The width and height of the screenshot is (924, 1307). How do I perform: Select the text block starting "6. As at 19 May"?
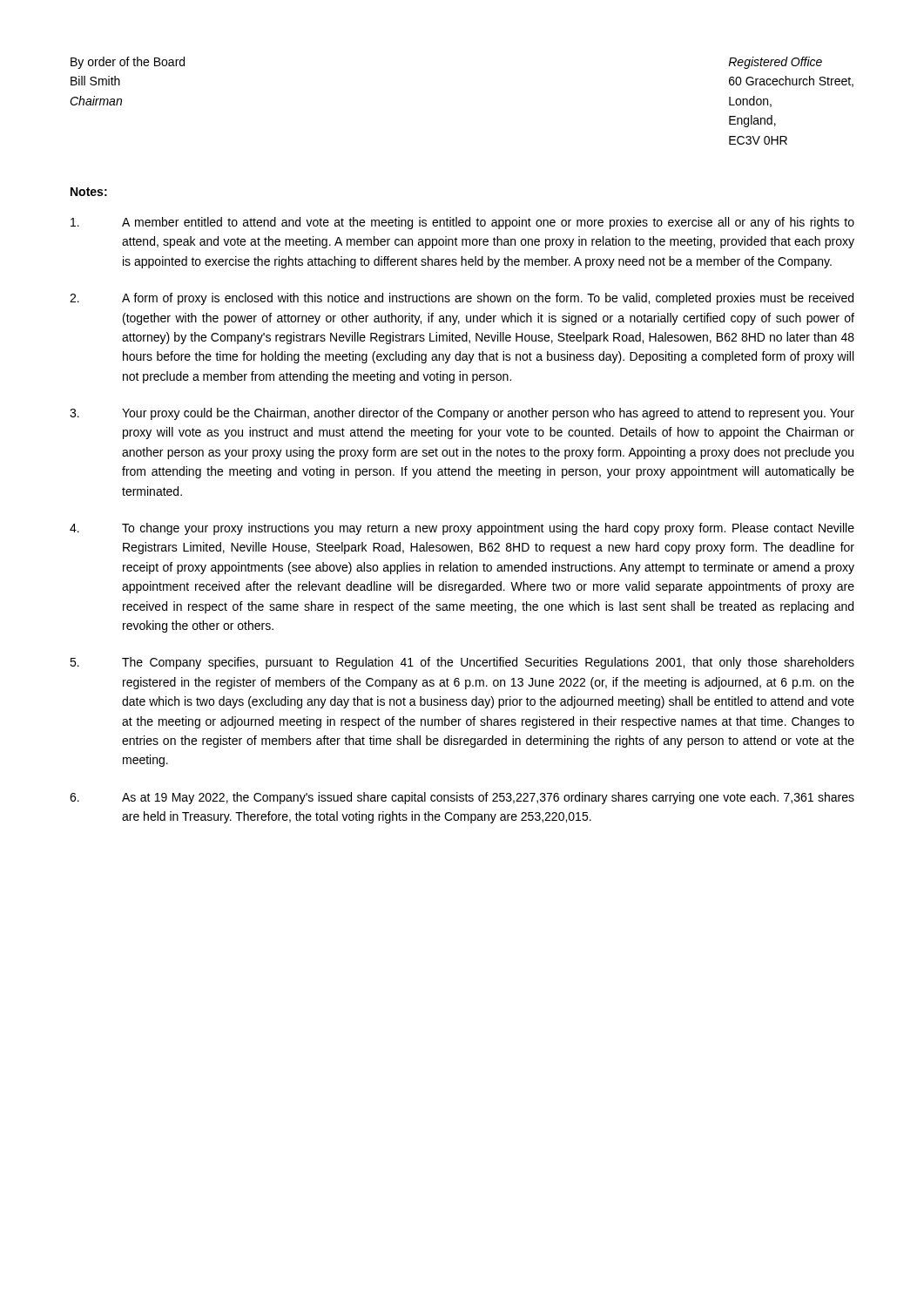(x=462, y=807)
